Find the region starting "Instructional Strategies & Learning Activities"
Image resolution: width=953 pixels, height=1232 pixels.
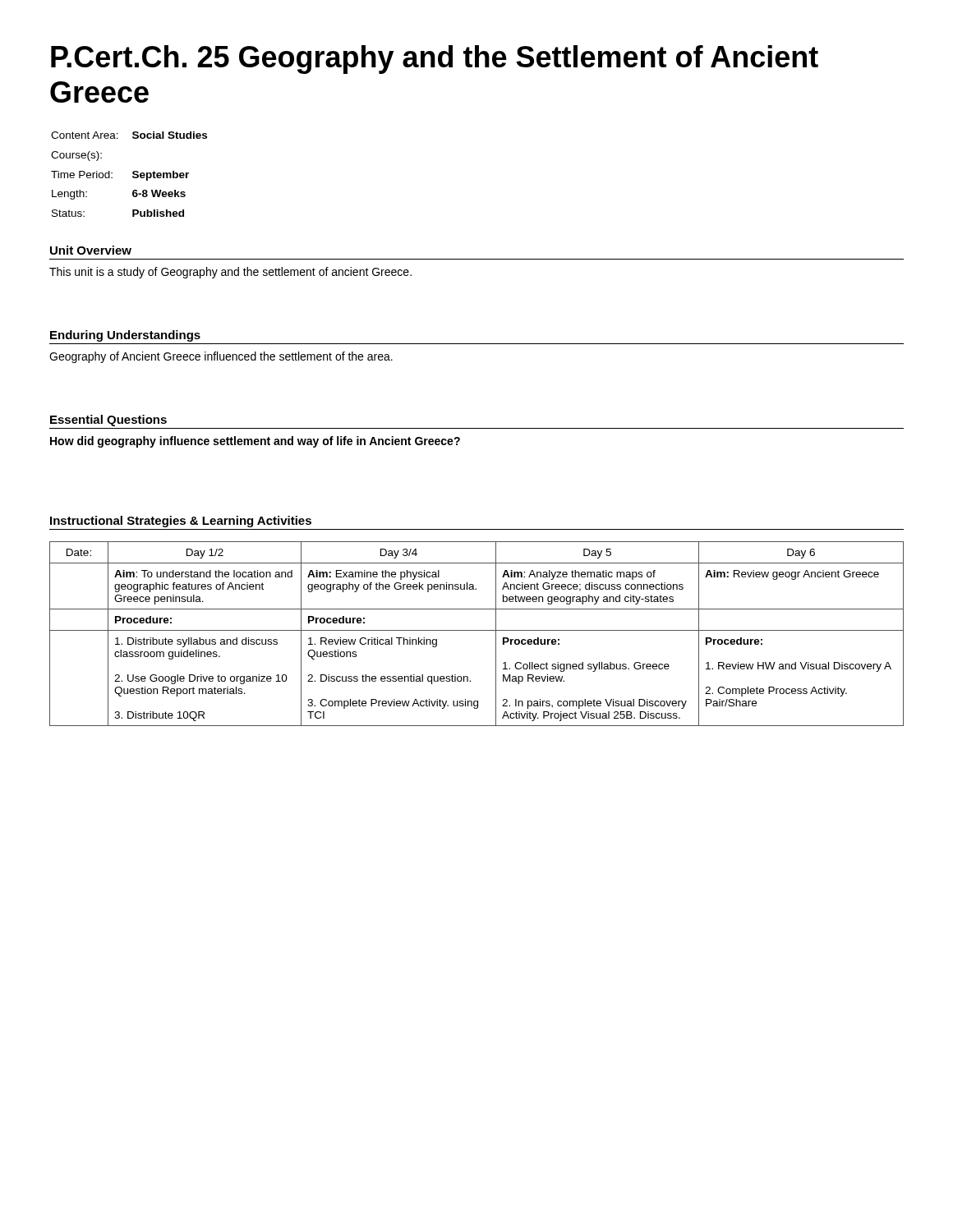(476, 522)
